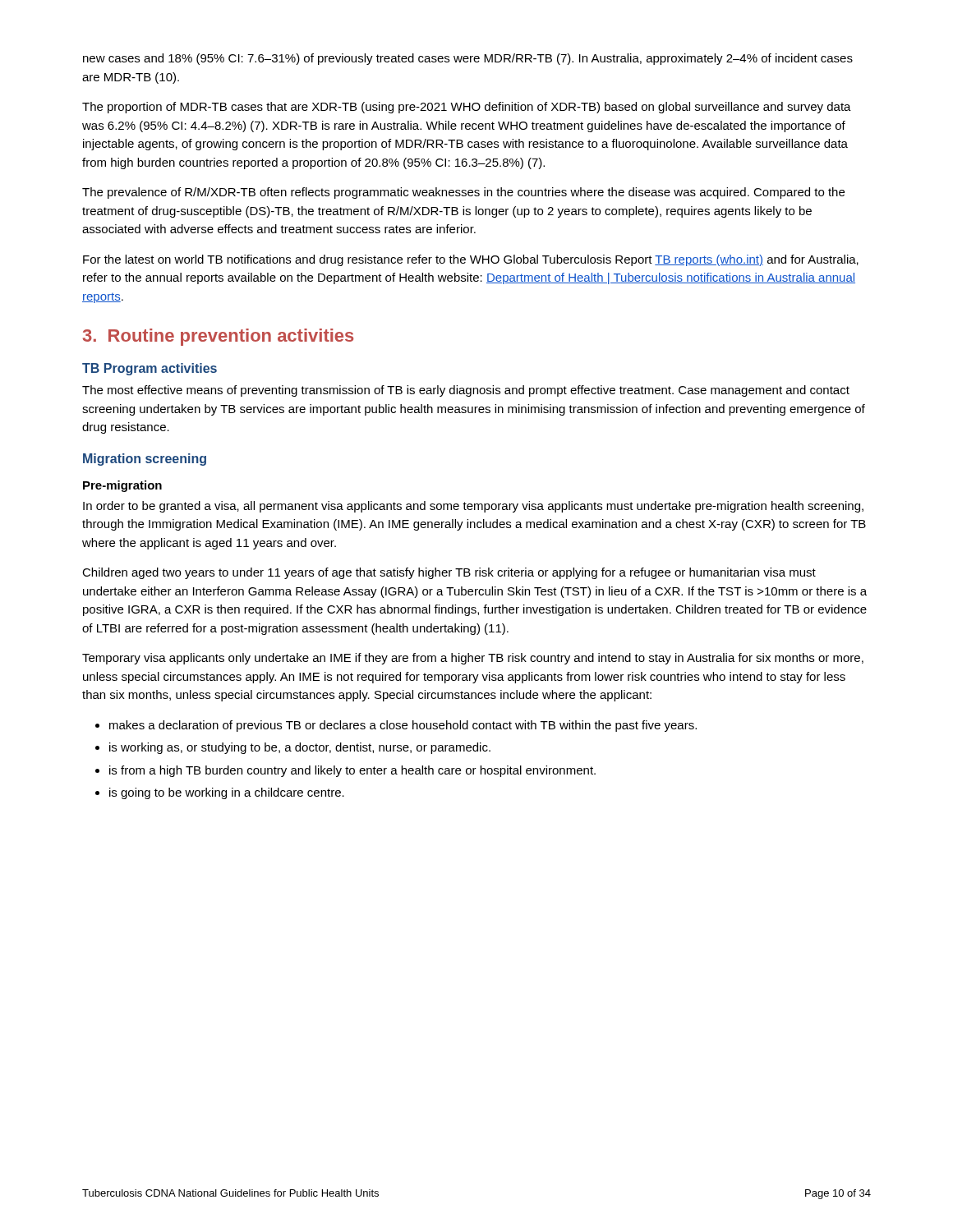Click the passage that begins "is working as, or studying to be,"
The height and width of the screenshot is (1232, 953).
pos(300,747)
